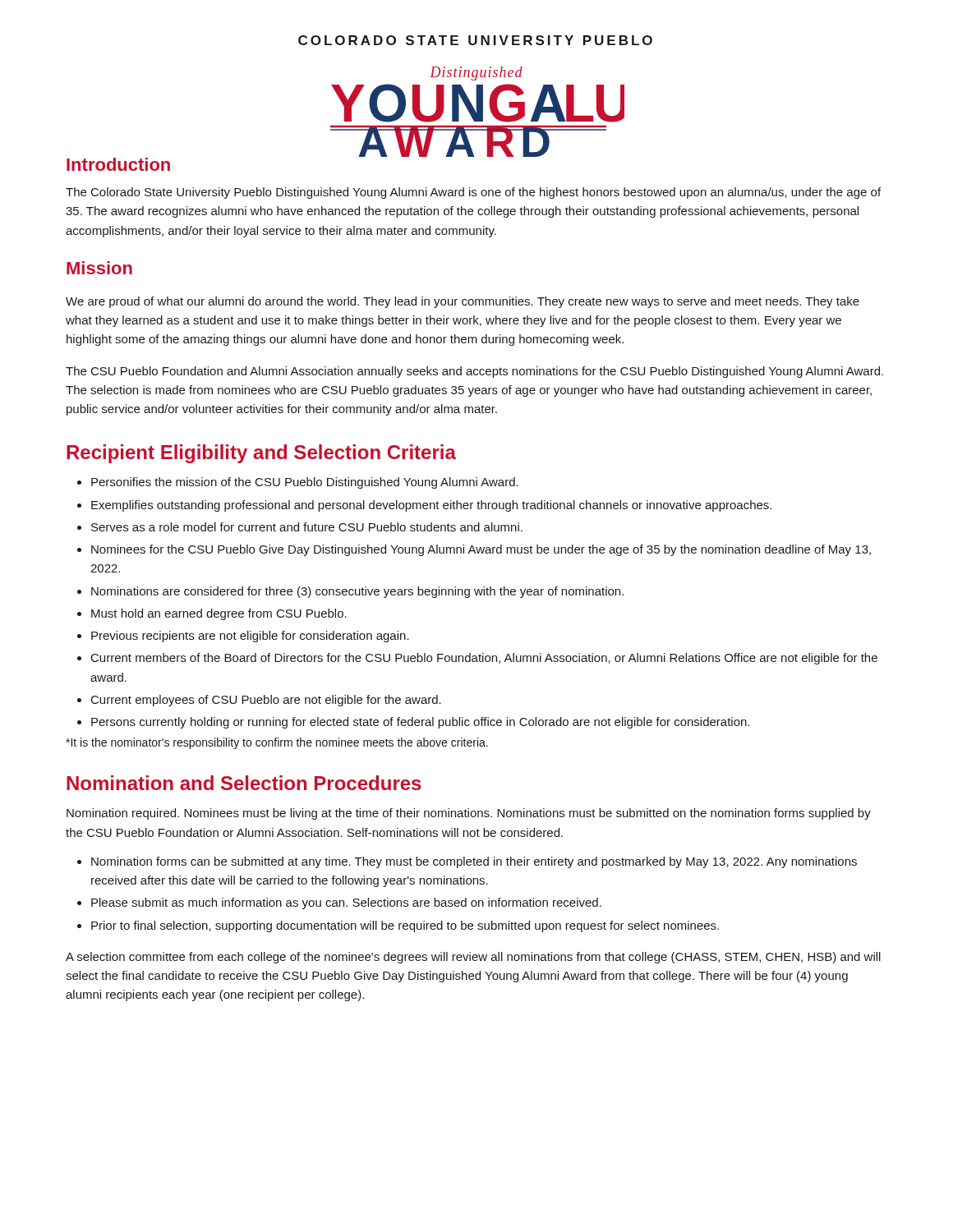Navigate to the block starting "Nomination and Selection Procedures"
The image size is (953, 1232).
[x=244, y=783]
